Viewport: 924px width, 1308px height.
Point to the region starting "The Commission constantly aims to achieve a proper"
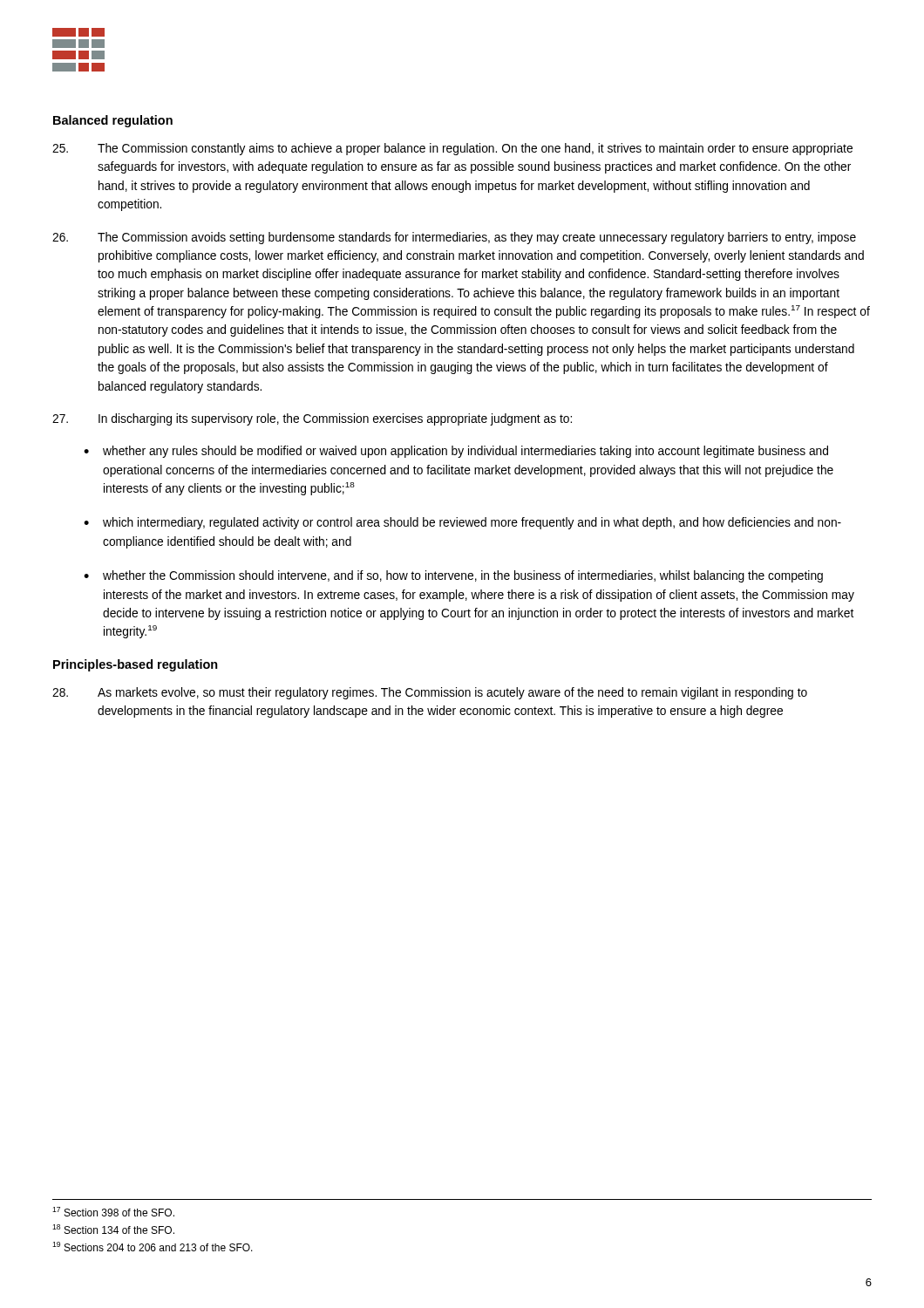click(x=462, y=177)
